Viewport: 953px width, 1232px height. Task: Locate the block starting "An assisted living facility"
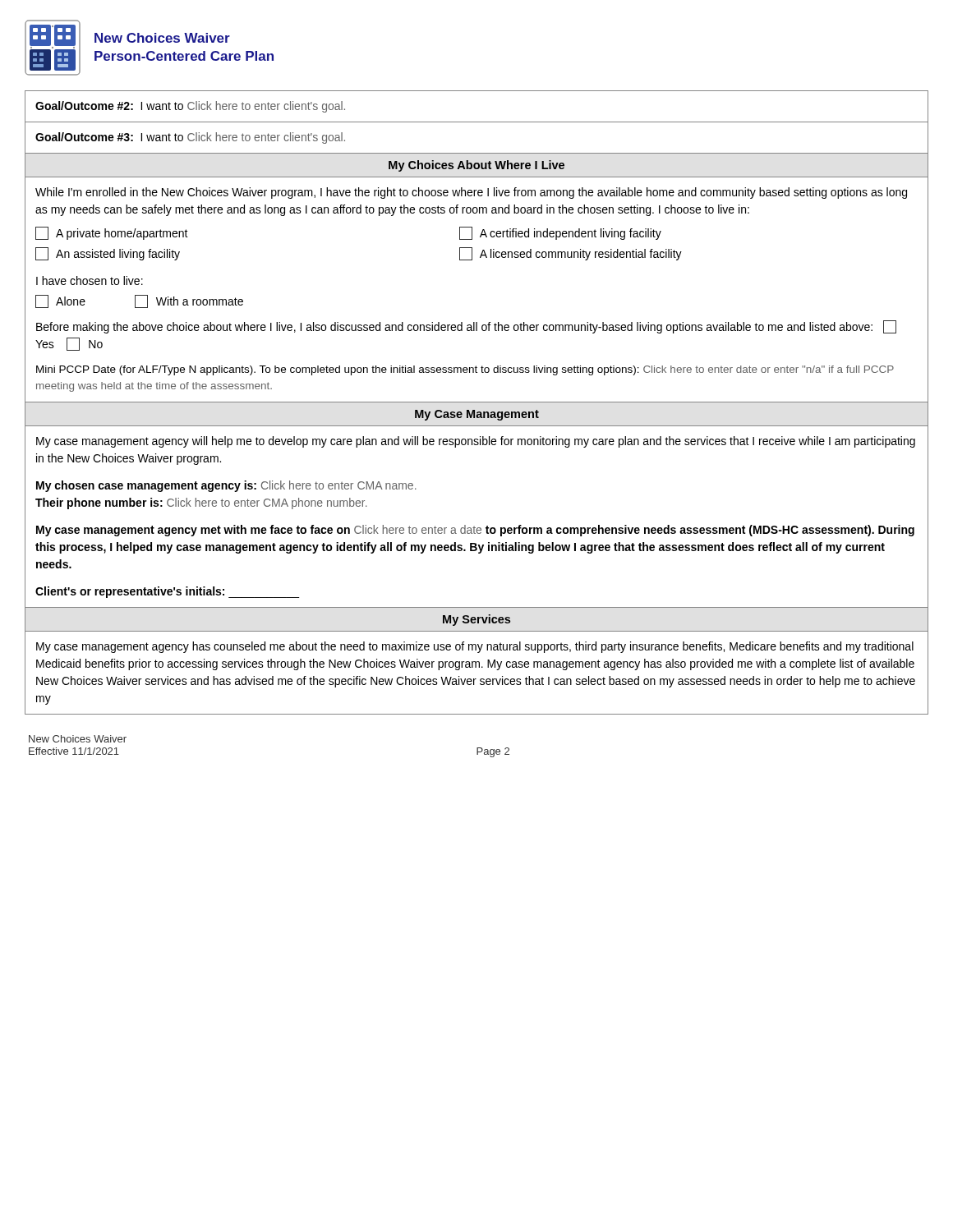[108, 254]
